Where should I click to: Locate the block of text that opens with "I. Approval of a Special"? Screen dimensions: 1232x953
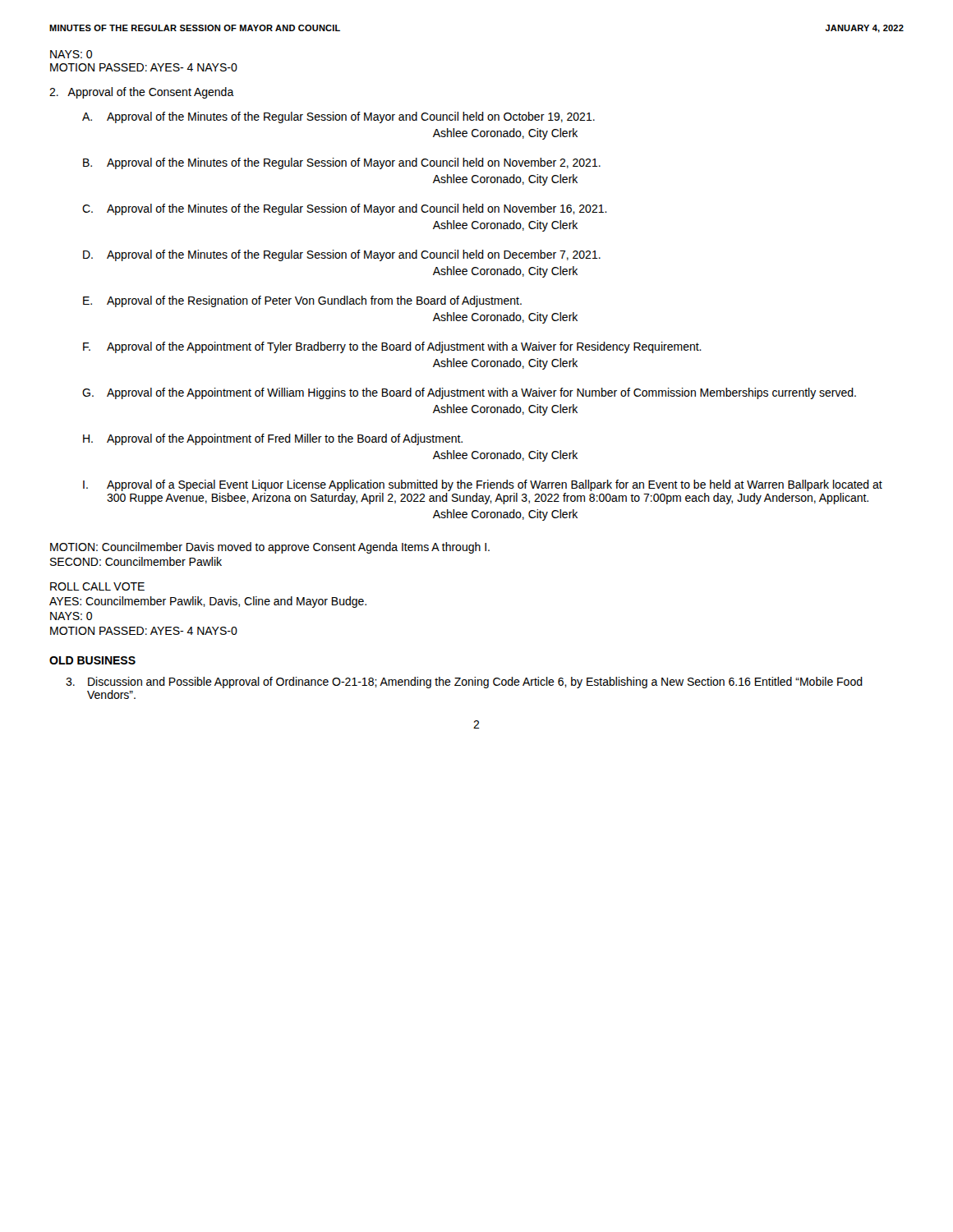coord(493,503)
